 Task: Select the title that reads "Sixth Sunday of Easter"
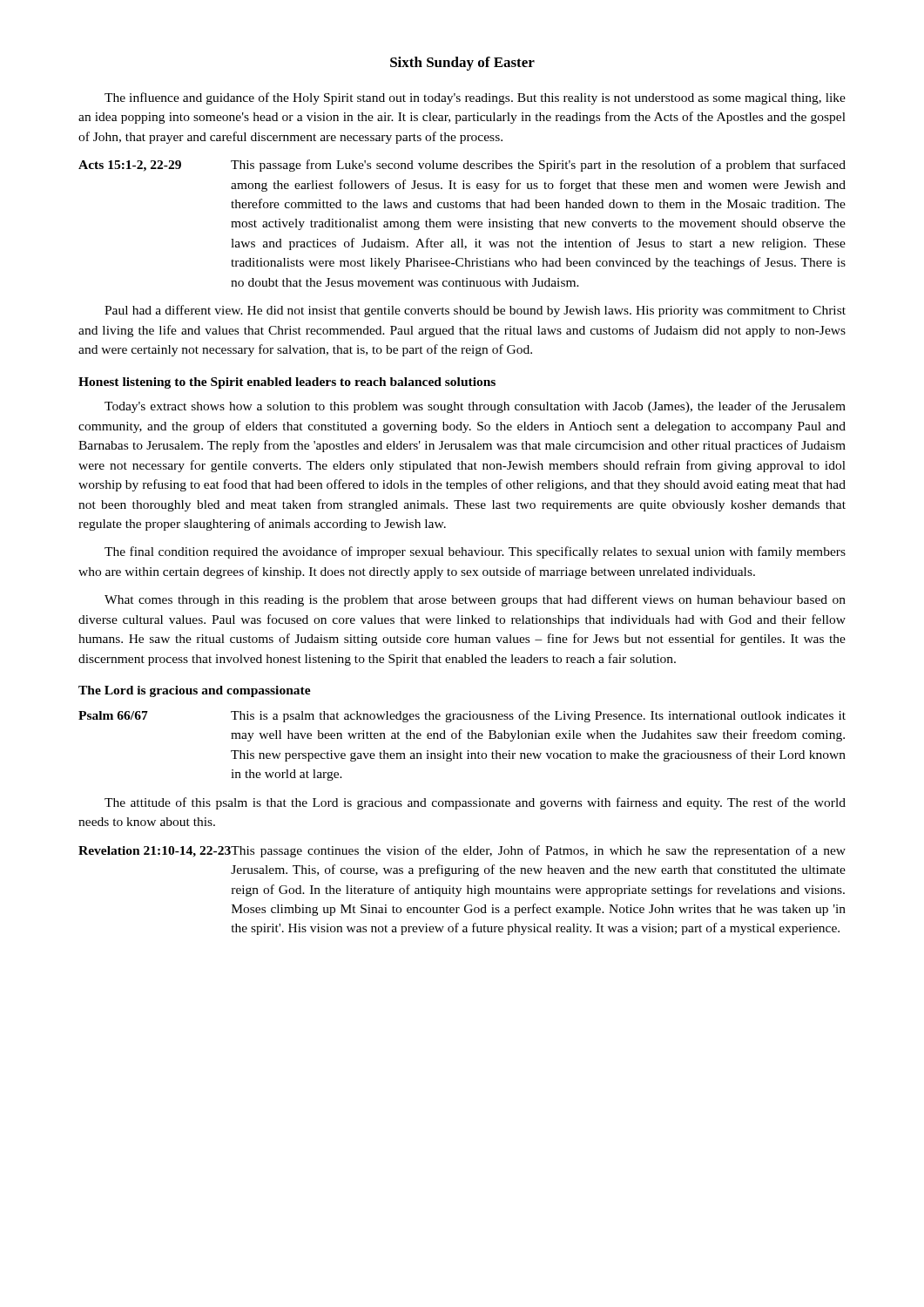click(x=462, y=63)
